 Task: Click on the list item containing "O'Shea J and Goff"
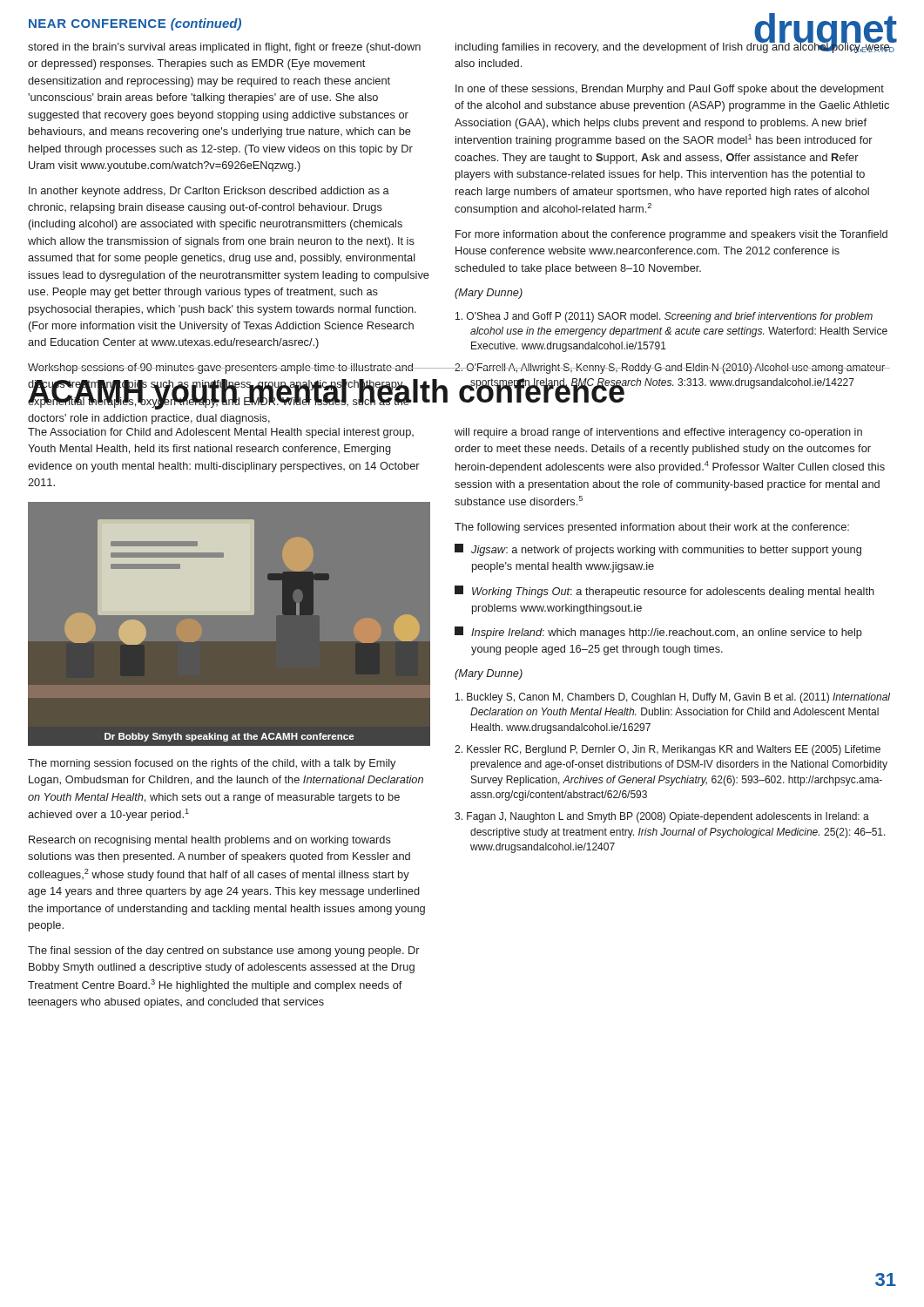671,331
